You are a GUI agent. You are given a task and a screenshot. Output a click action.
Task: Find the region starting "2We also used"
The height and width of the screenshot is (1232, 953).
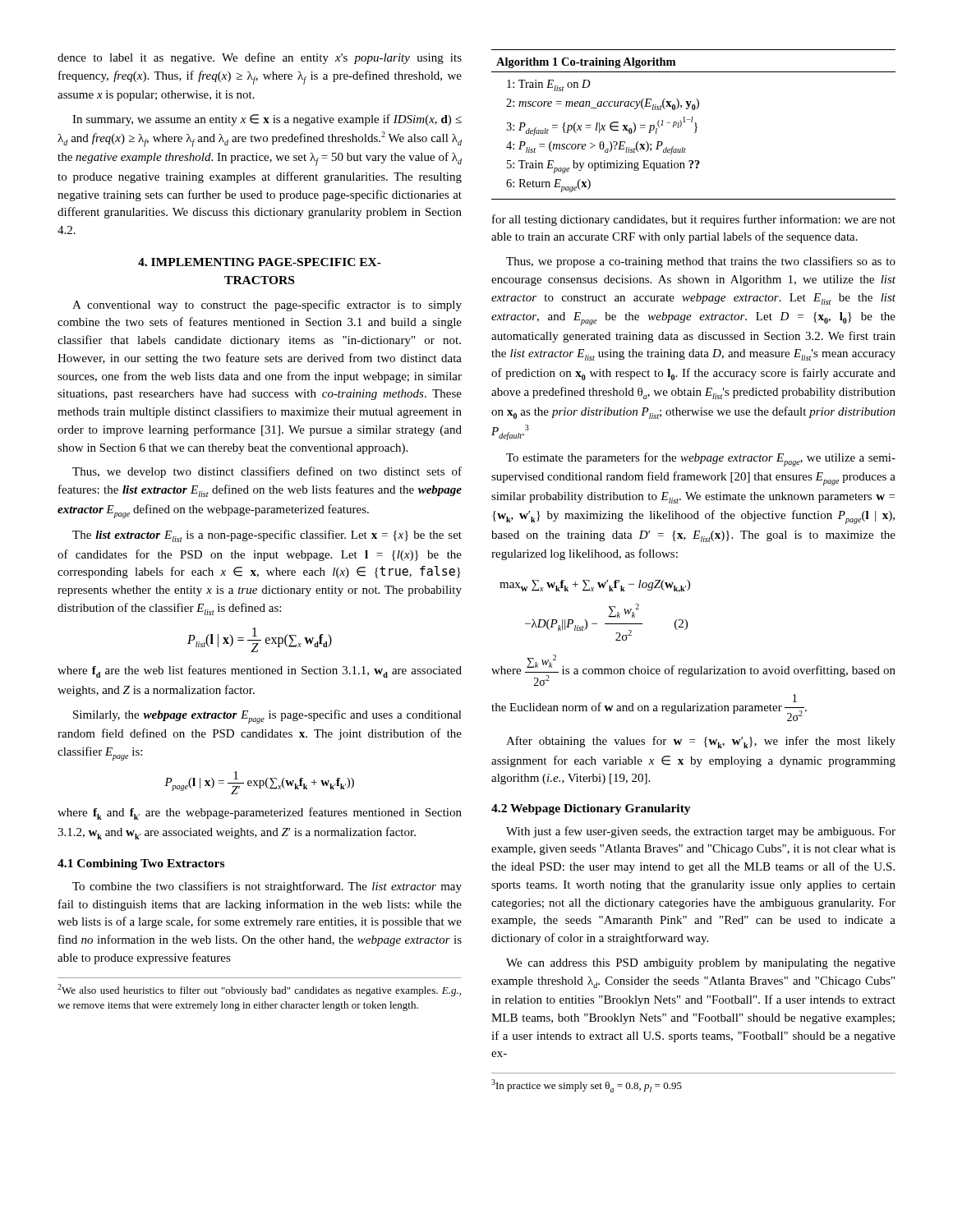click(x=260, y=997)
